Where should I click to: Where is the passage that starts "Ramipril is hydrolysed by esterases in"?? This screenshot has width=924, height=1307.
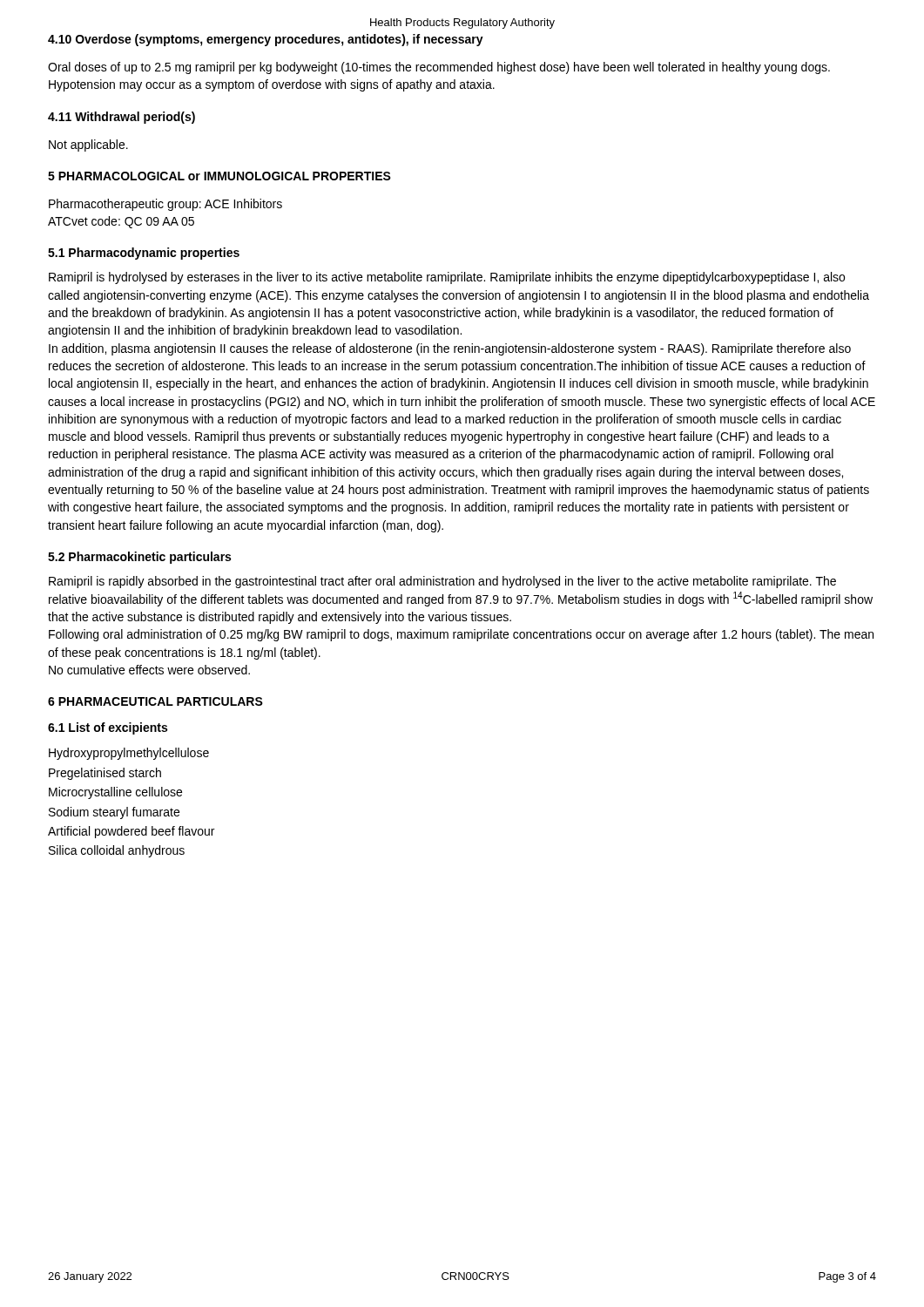[x=462, y=401]
